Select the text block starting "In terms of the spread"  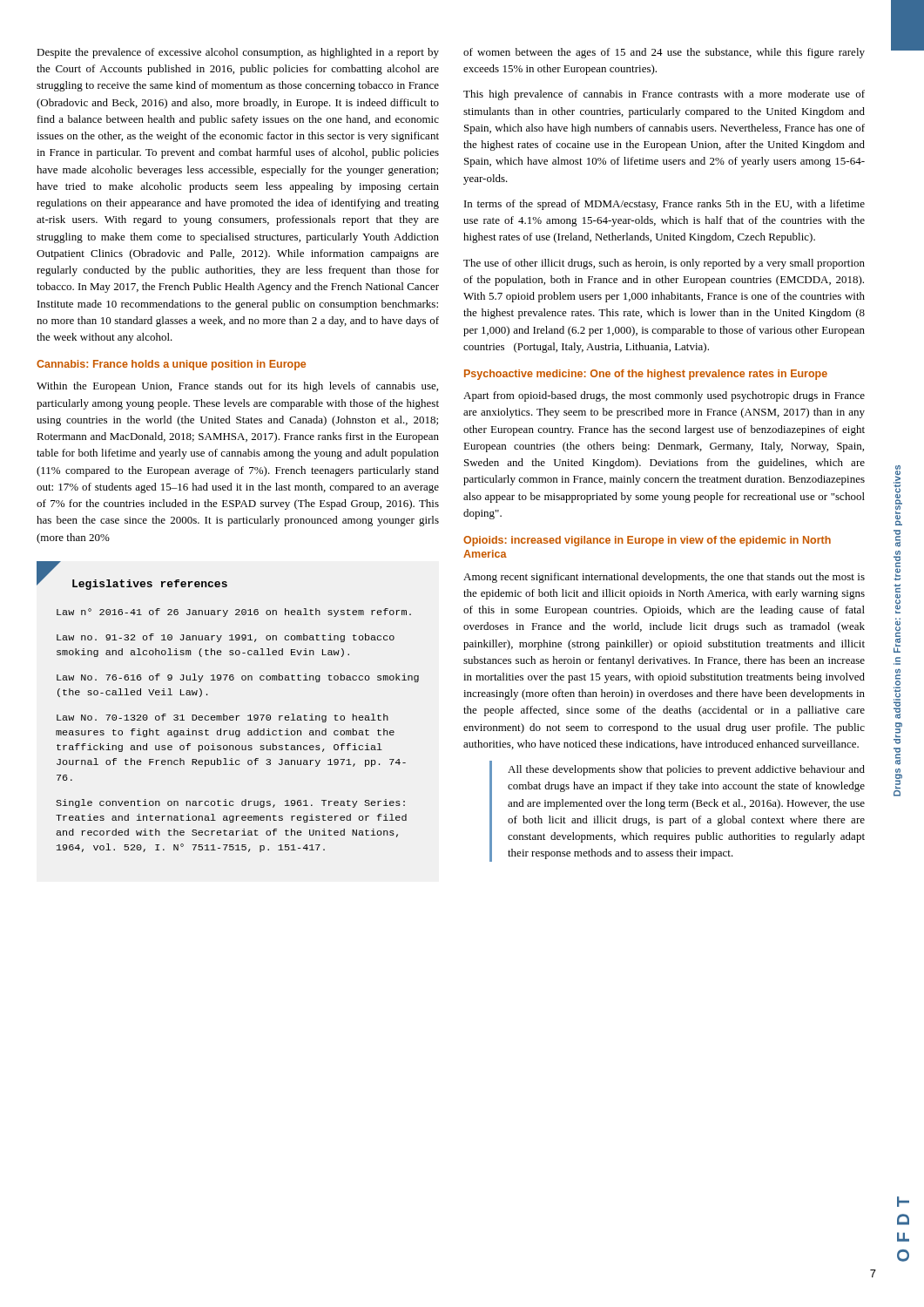[664, 220]
